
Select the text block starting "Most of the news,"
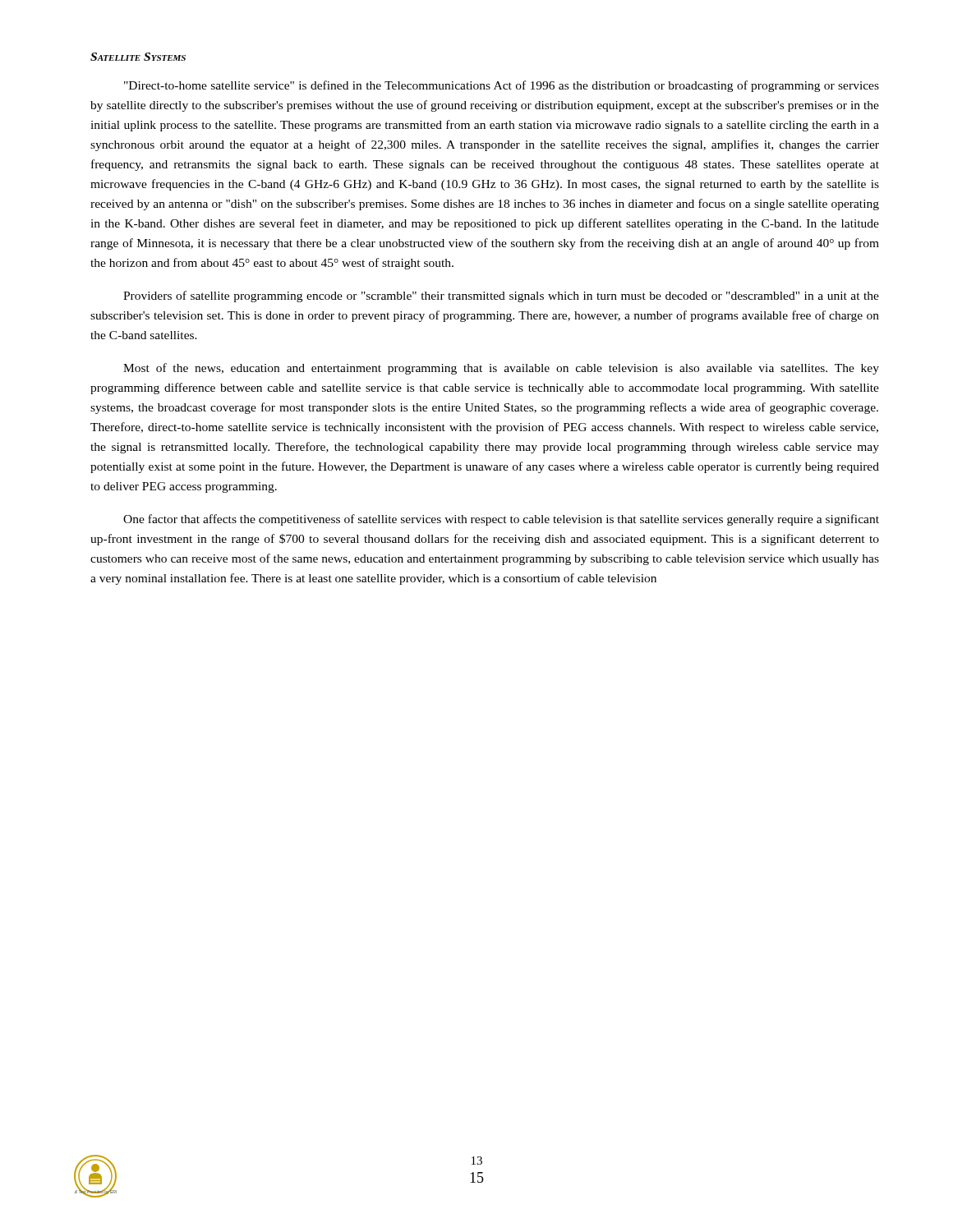coord(485,427)
